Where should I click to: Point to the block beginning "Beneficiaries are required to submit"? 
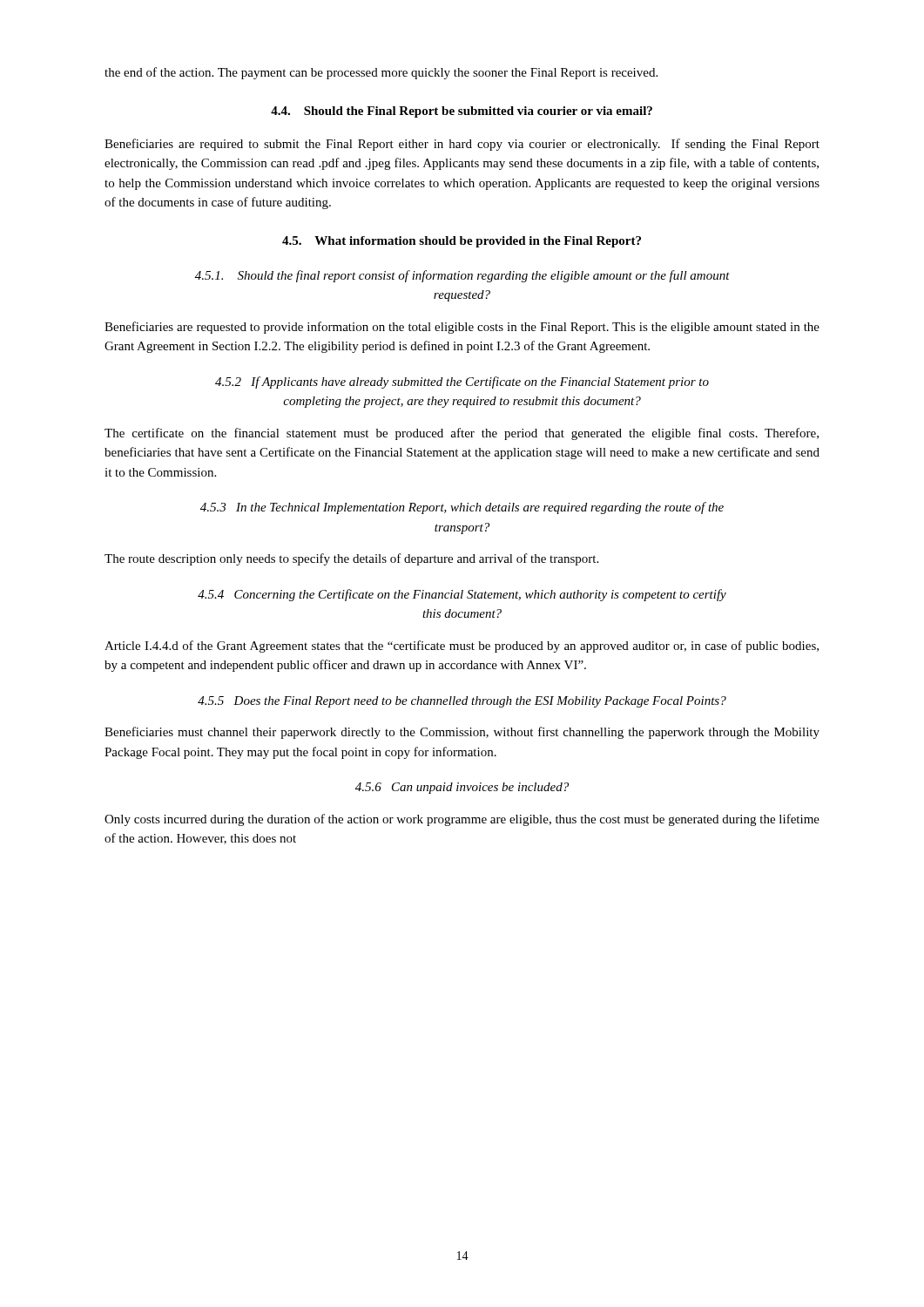point(462,173)
